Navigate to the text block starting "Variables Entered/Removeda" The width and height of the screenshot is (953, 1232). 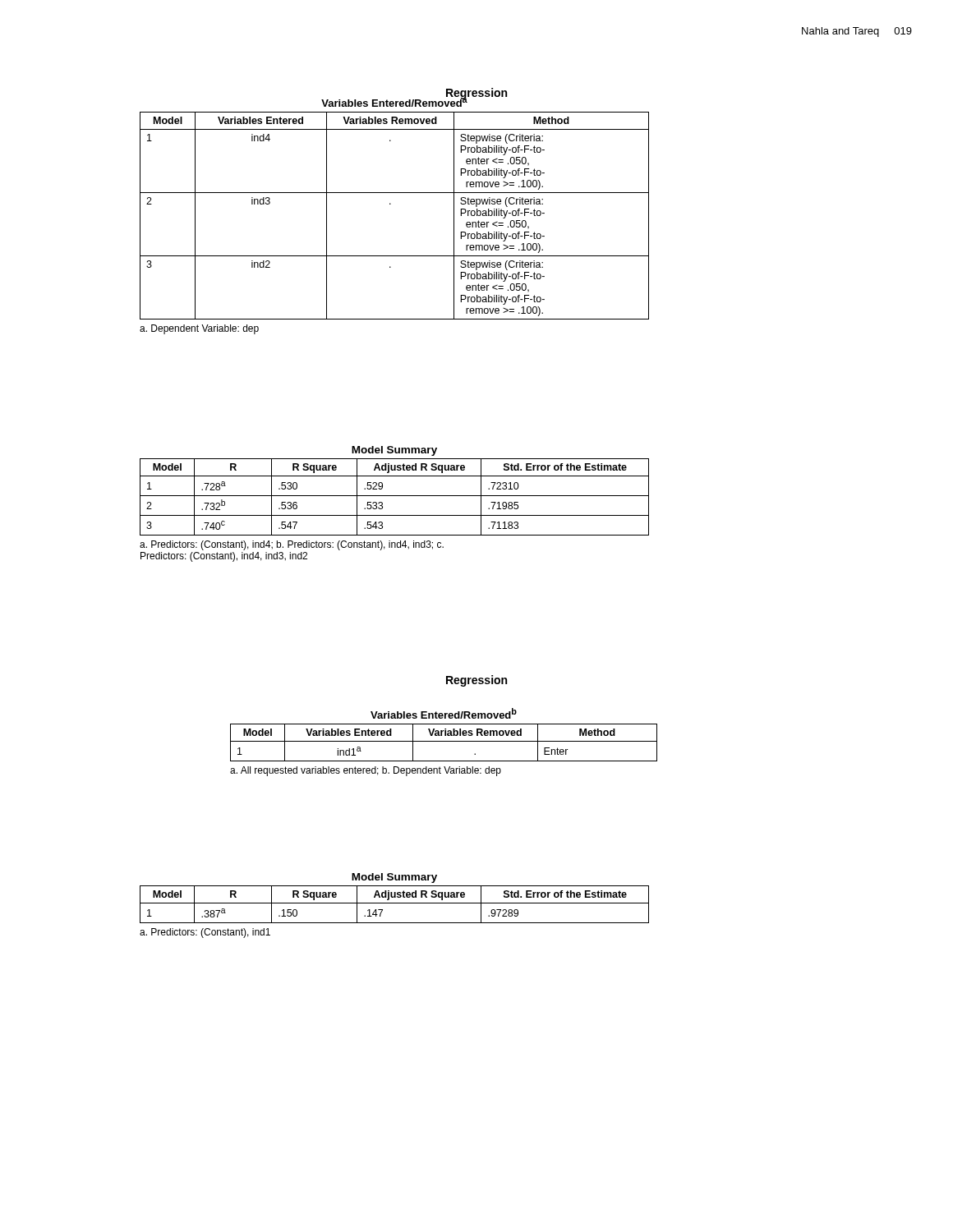tap(394, 102)
